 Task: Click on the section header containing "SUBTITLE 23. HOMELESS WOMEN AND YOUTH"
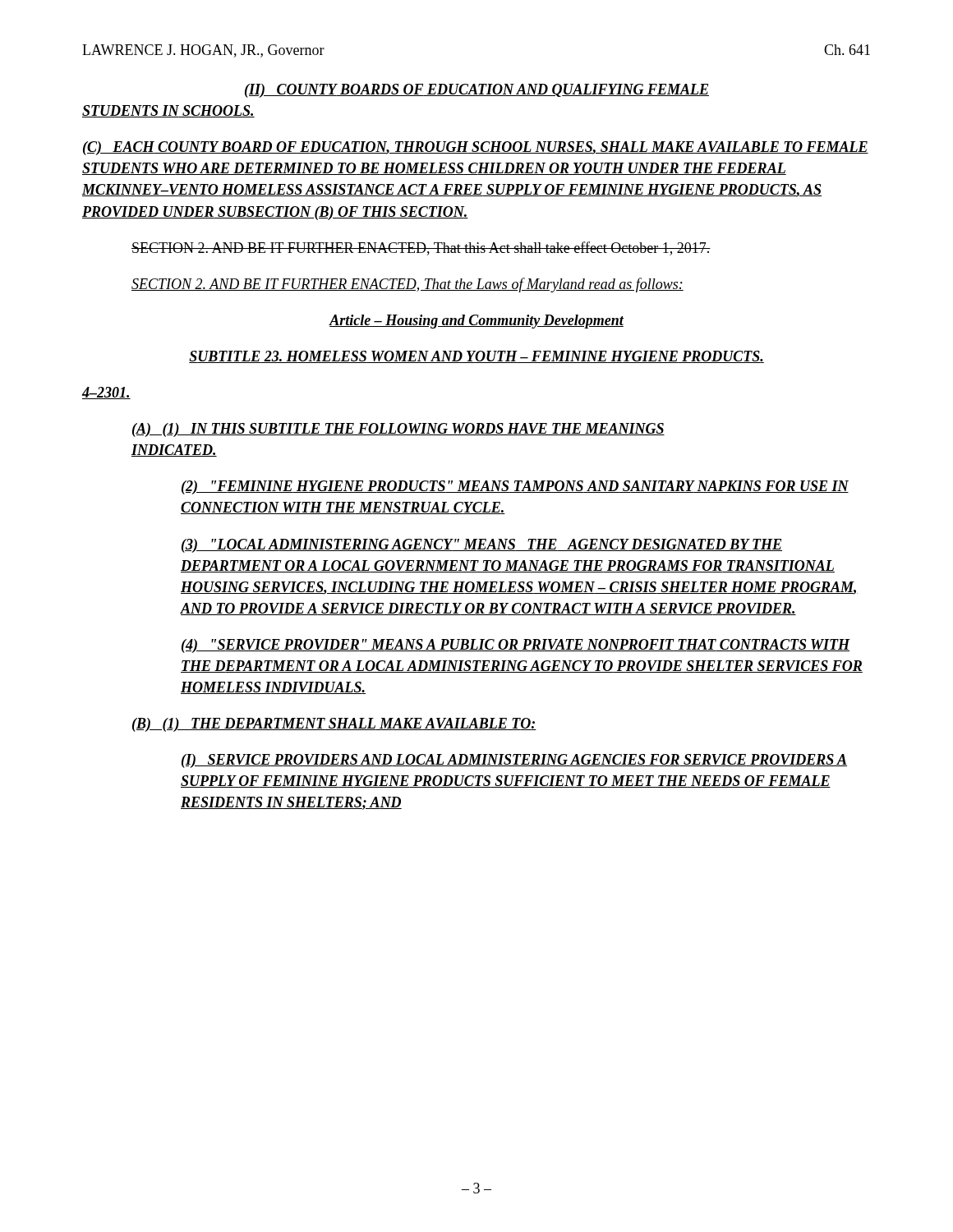point(476,356)
